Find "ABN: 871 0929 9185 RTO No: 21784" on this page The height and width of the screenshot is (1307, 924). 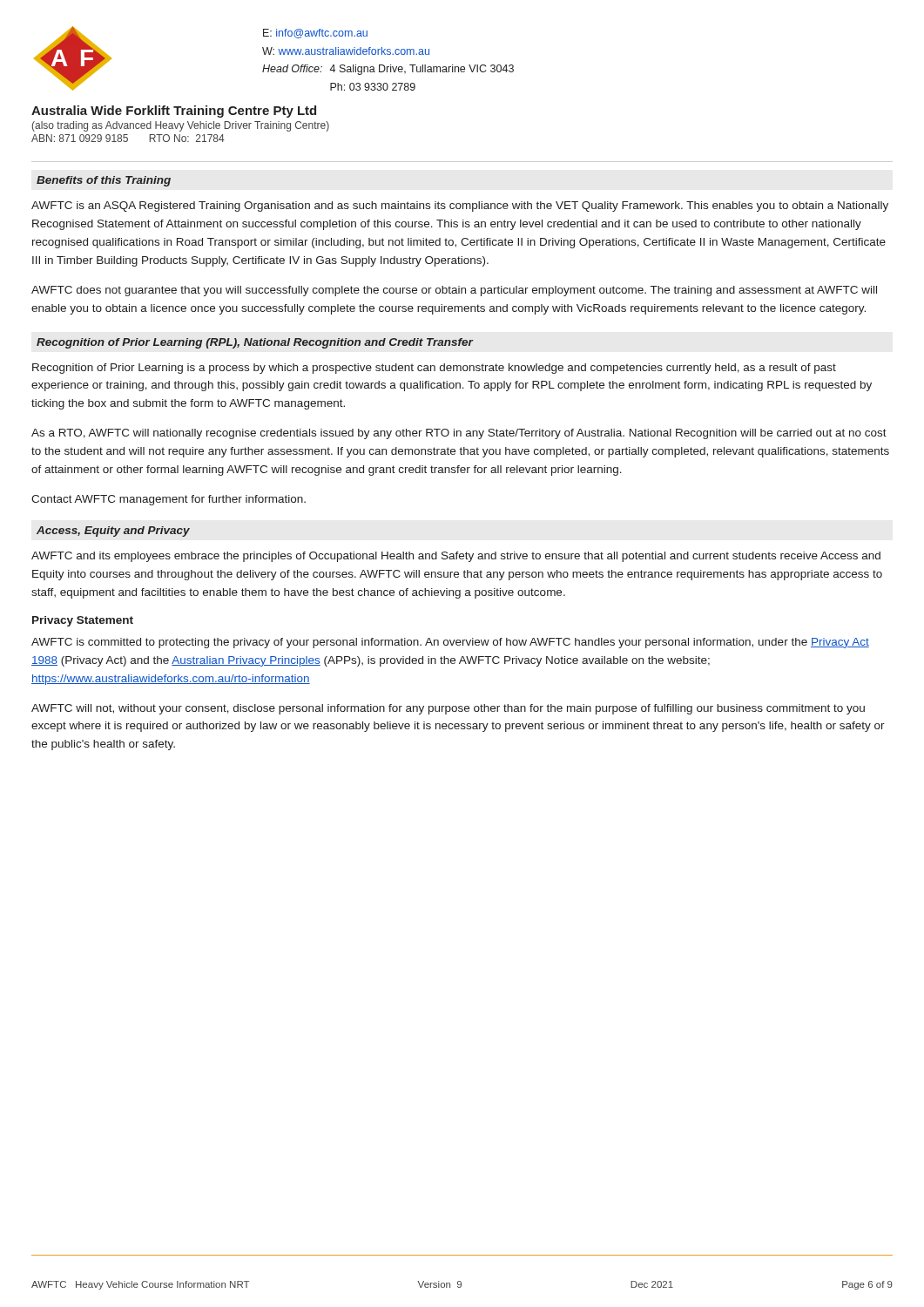tap(128, 139)
